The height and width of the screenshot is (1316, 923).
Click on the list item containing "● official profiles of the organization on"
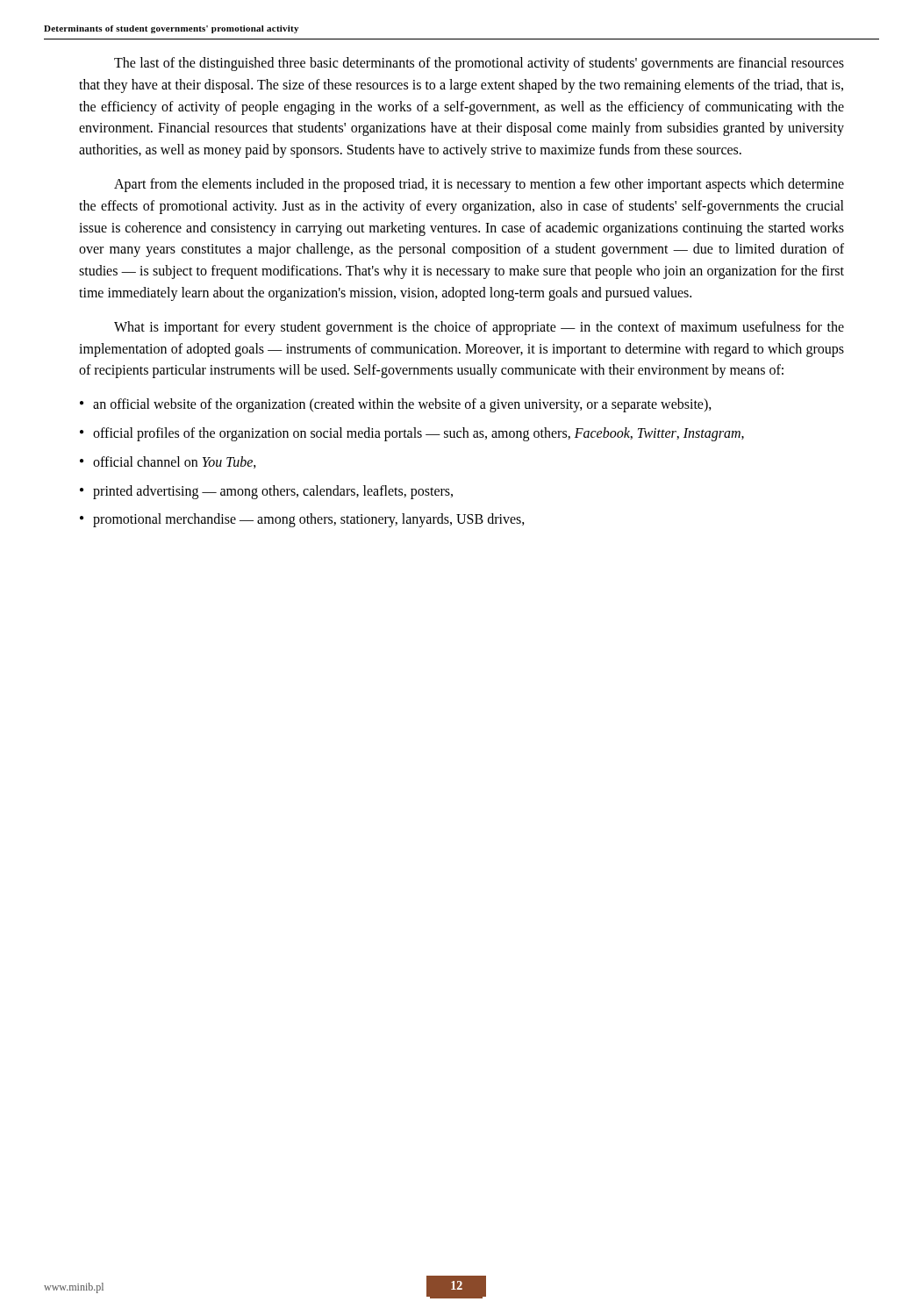[x=412, y=434]
